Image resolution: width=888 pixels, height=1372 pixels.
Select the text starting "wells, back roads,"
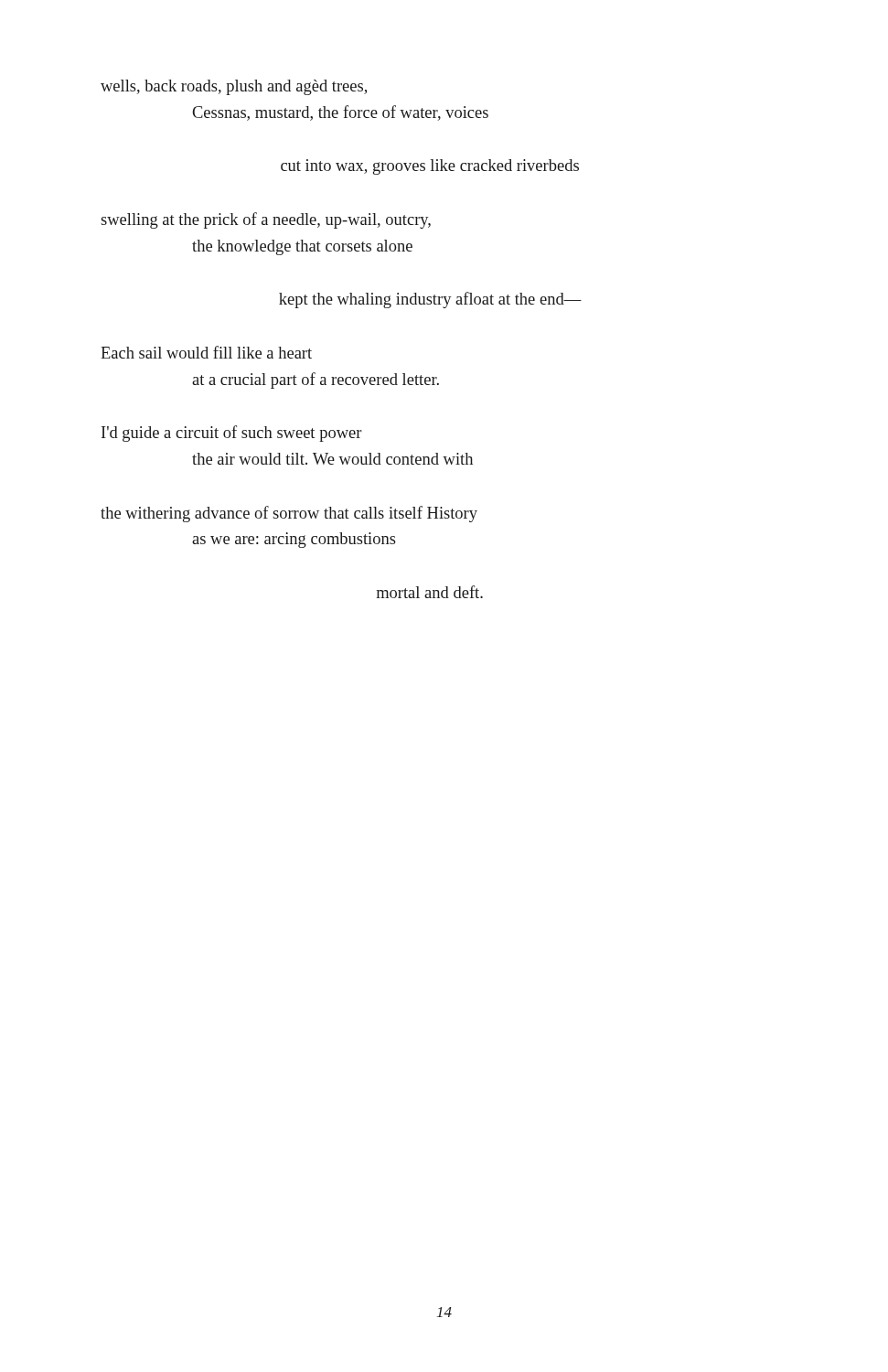click(x=234, y=87)
